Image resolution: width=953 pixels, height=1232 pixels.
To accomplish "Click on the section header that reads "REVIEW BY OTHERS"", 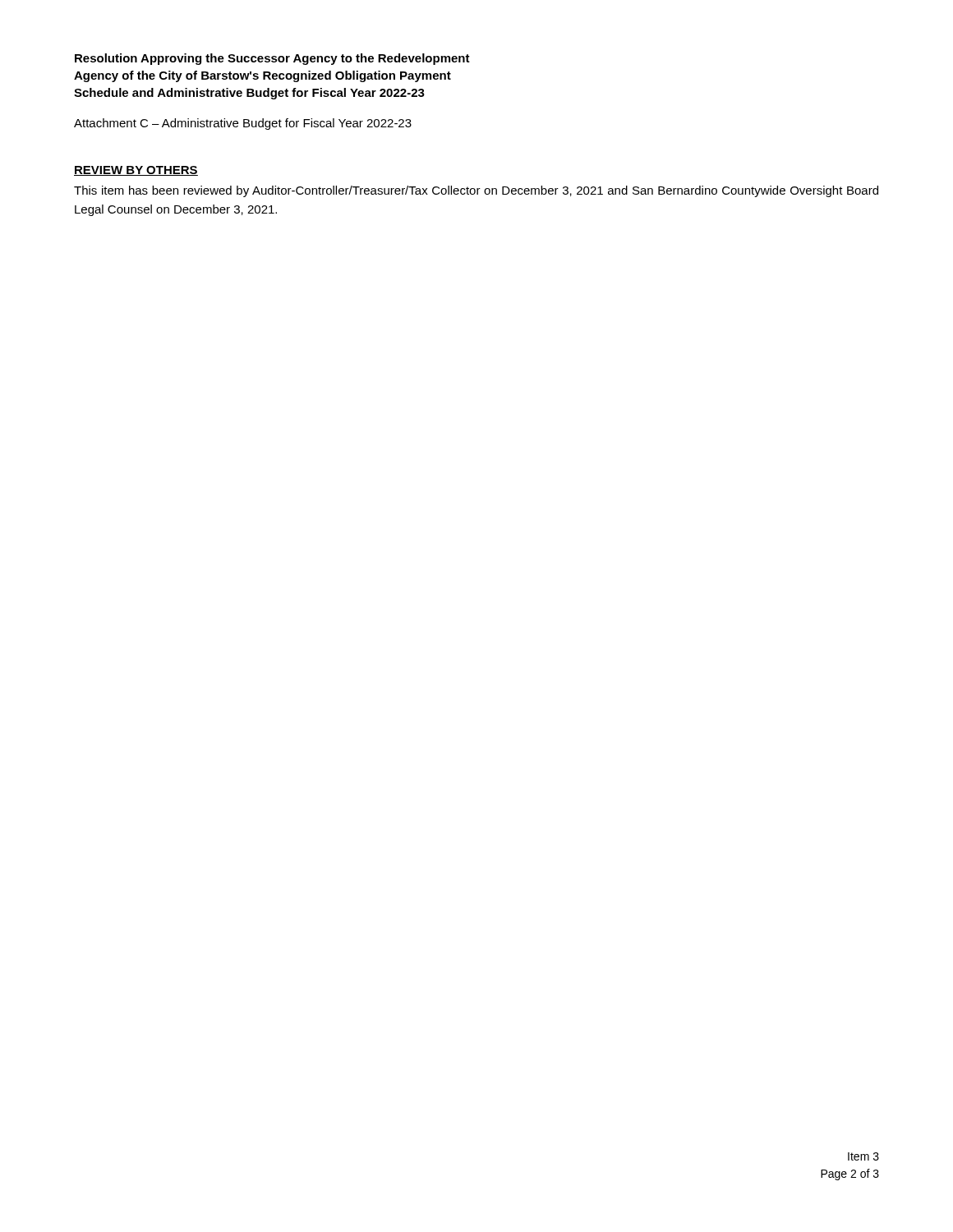I will (136, 170).
